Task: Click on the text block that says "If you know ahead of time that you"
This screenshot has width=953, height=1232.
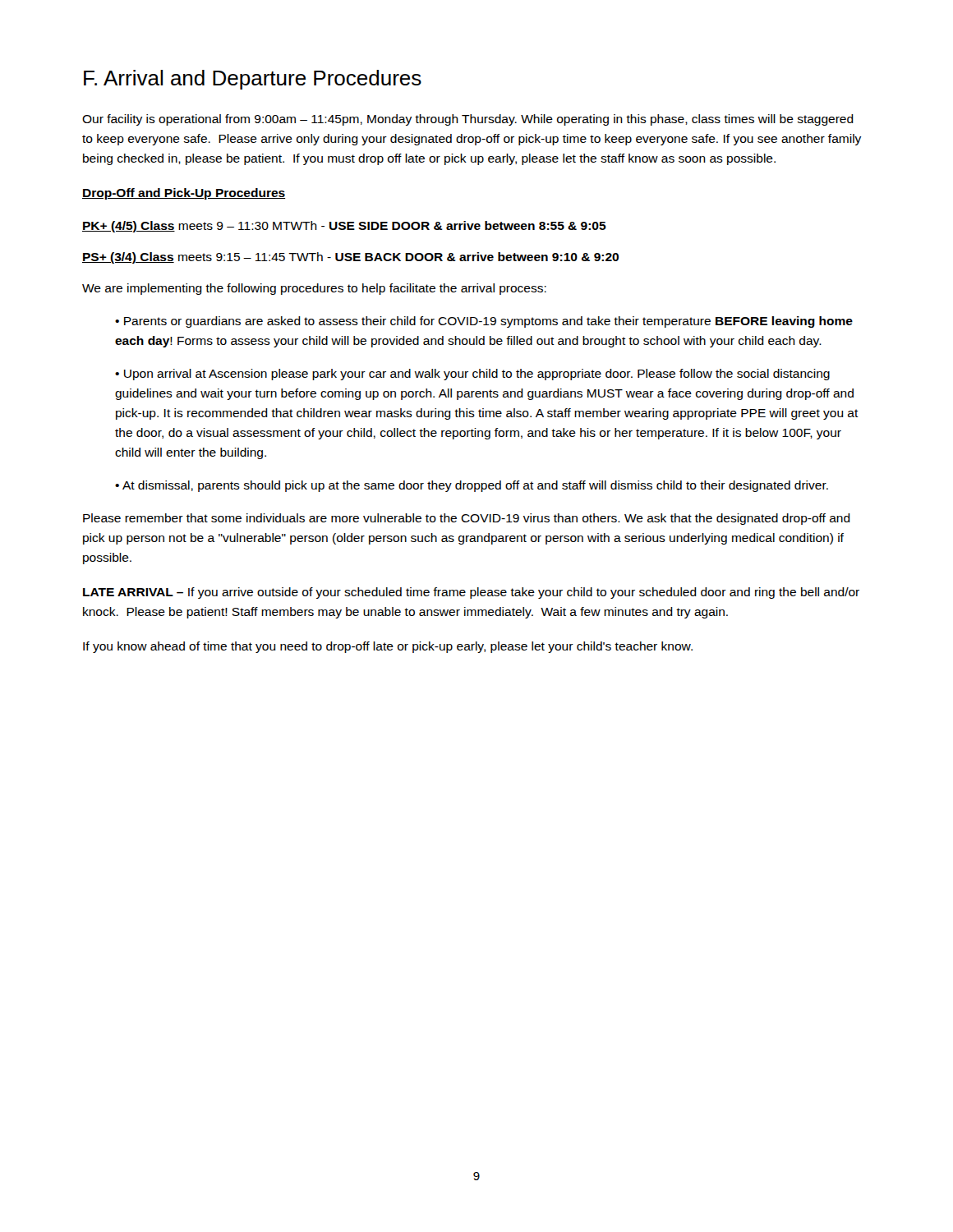Action: tap(388, 646)
